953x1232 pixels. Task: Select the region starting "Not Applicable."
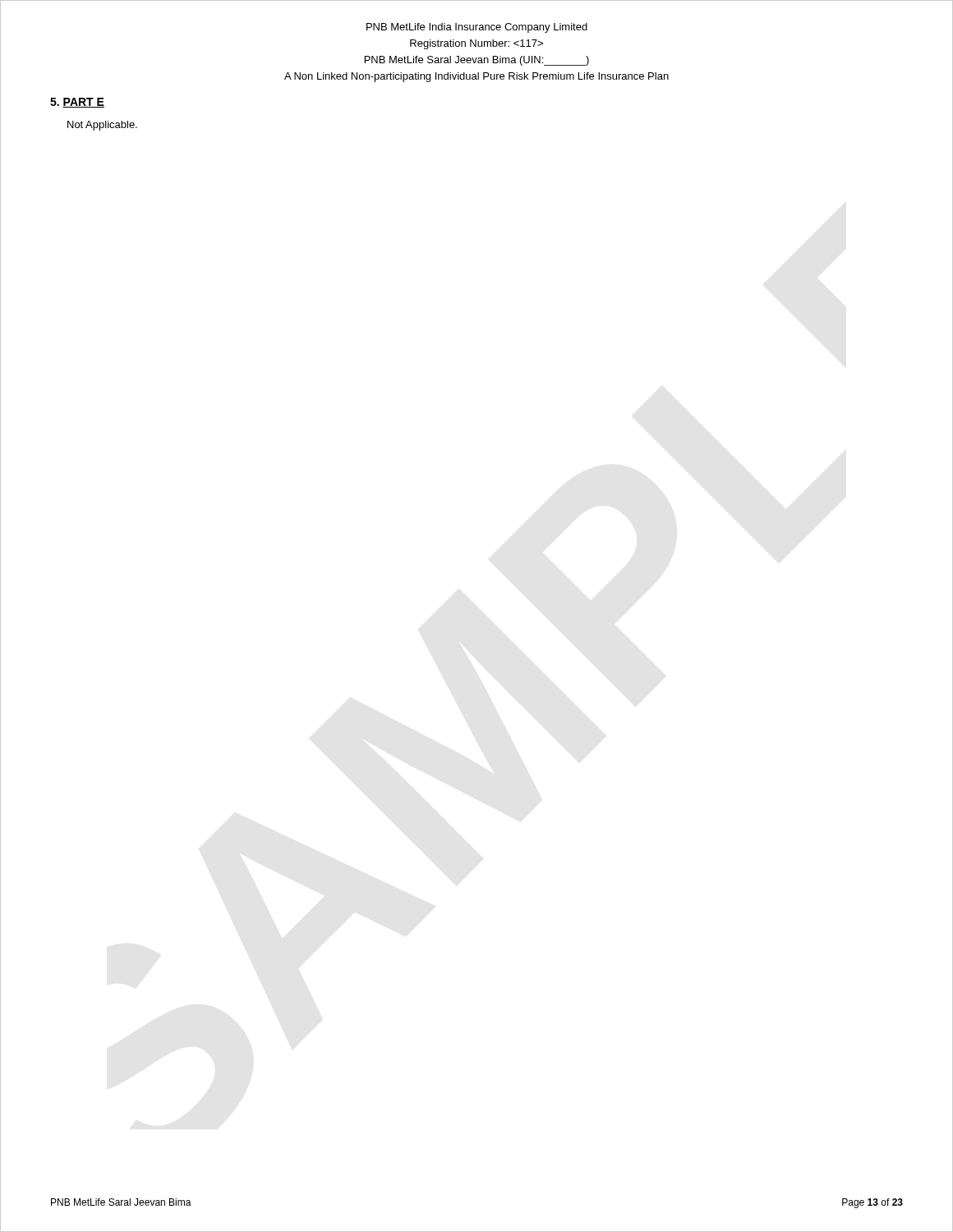(102, 124)
